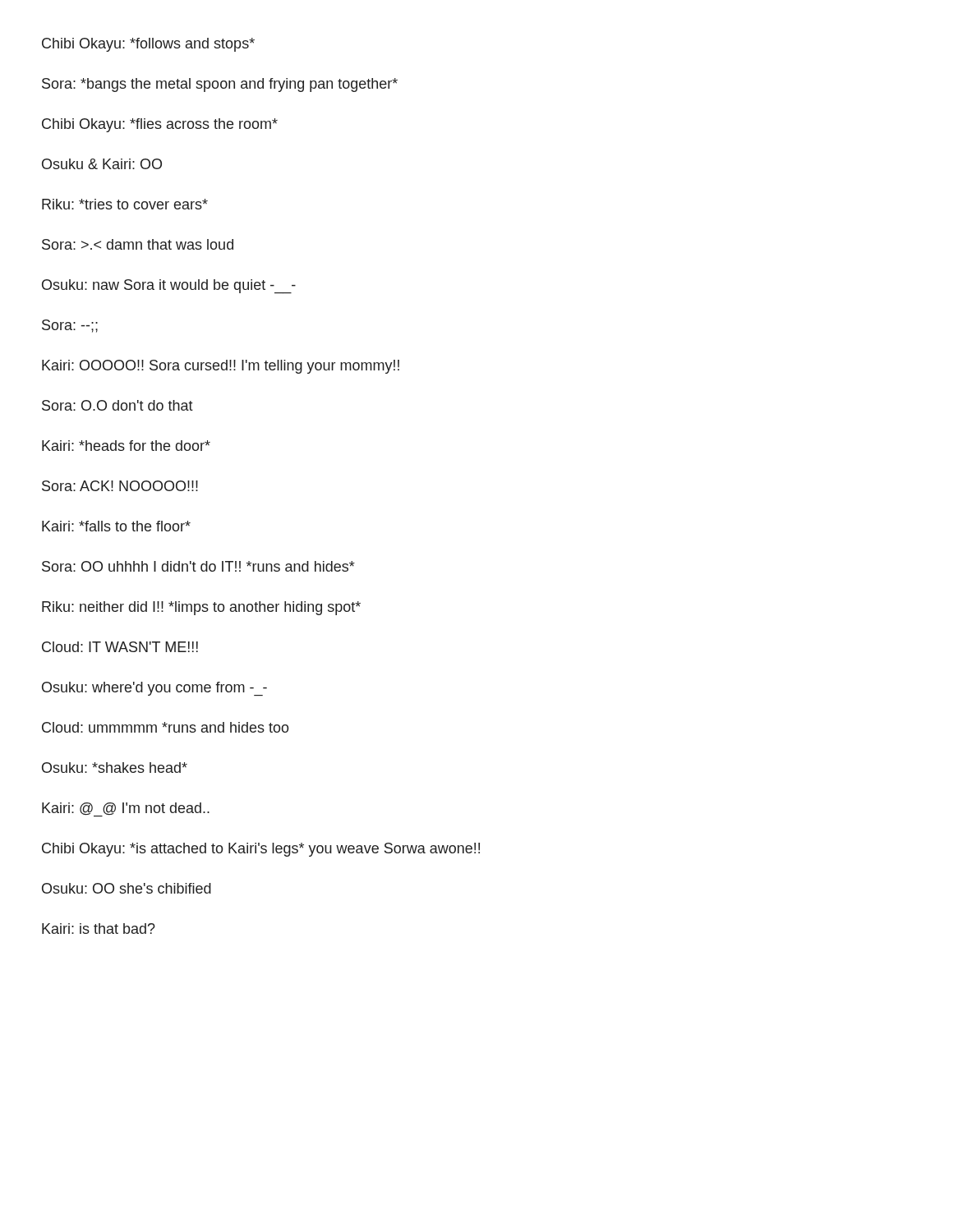Click on the text with the text "Kairi: OOOOO!! Sora cursed!! I'm telling your mommy!!"
Screen dimensions: 1232x953
tap(221, 365)
